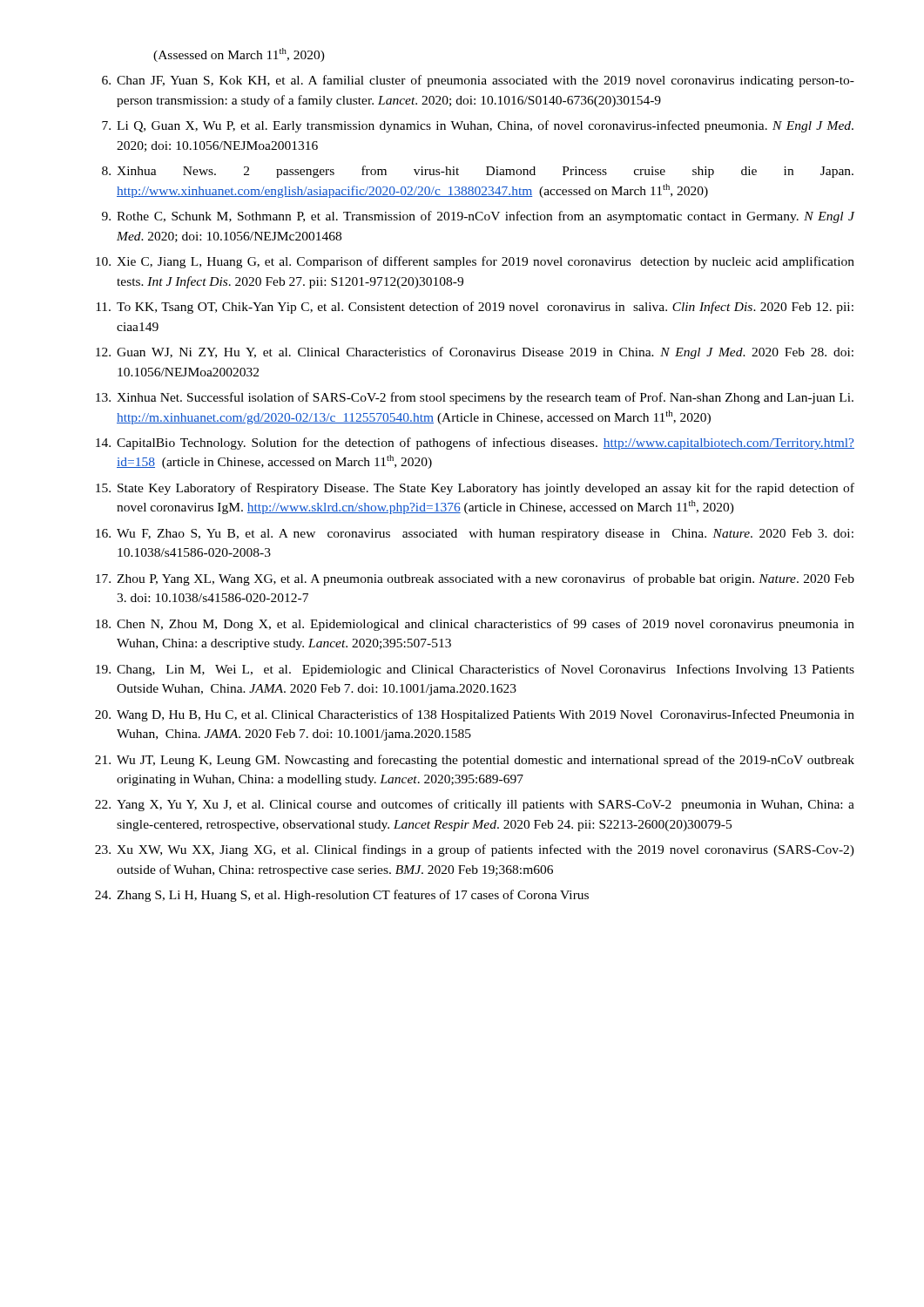Click on the block starting "(Assessed on March 11th, 2020)"

[239, 54]
